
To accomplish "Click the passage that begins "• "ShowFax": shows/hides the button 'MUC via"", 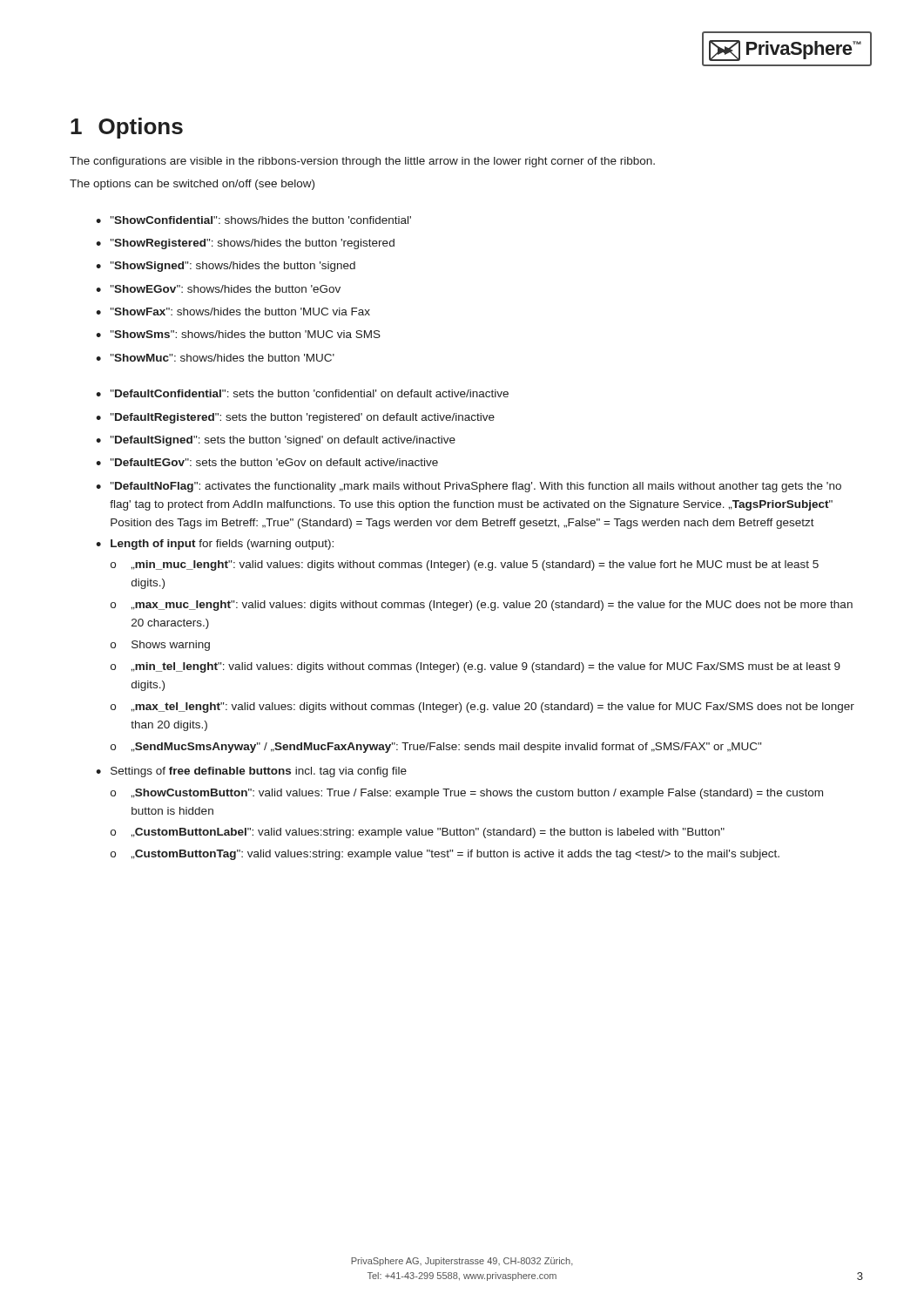I will (x=233, y=313).
